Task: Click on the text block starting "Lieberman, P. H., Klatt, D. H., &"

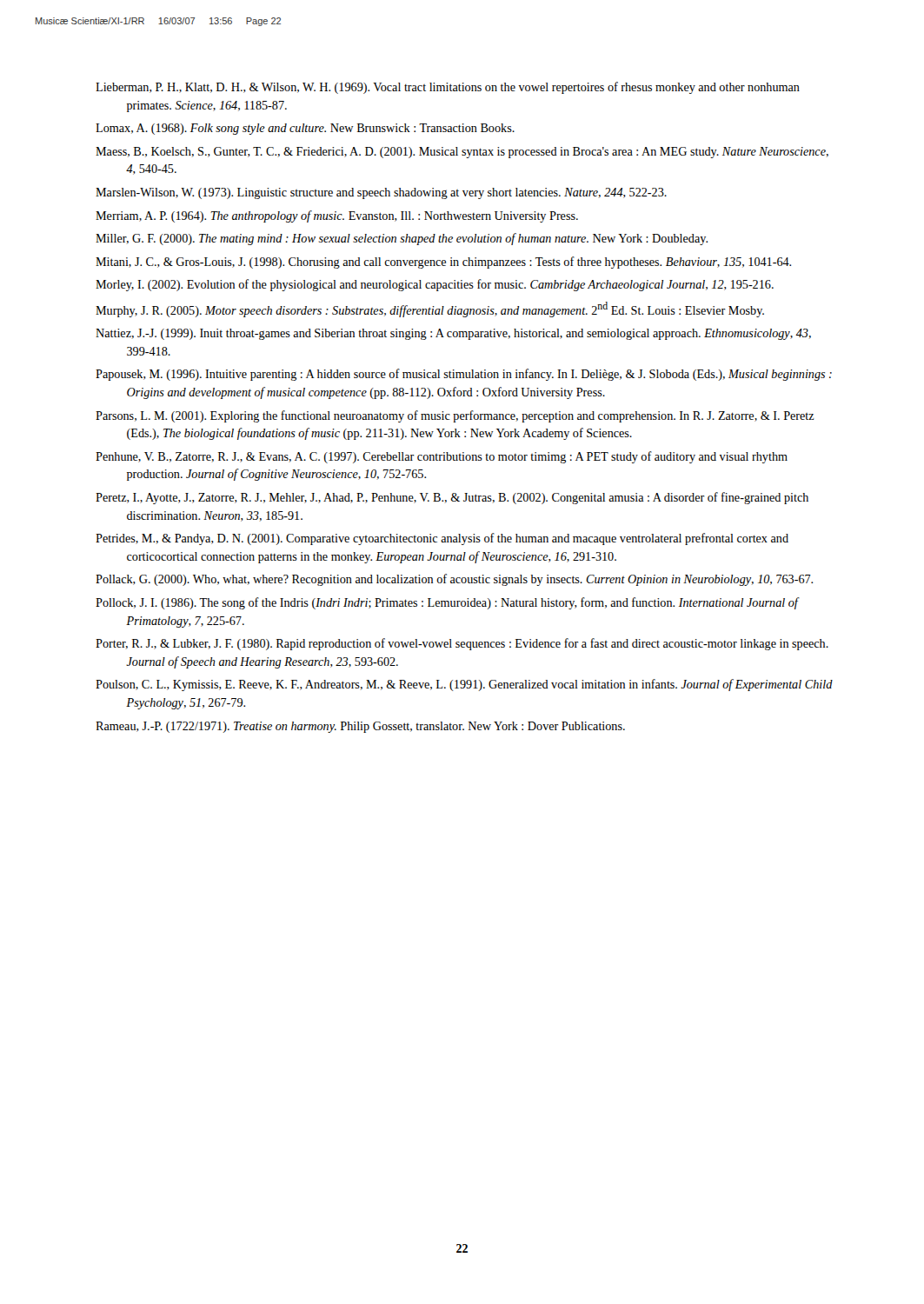Action: pos(448,96)
